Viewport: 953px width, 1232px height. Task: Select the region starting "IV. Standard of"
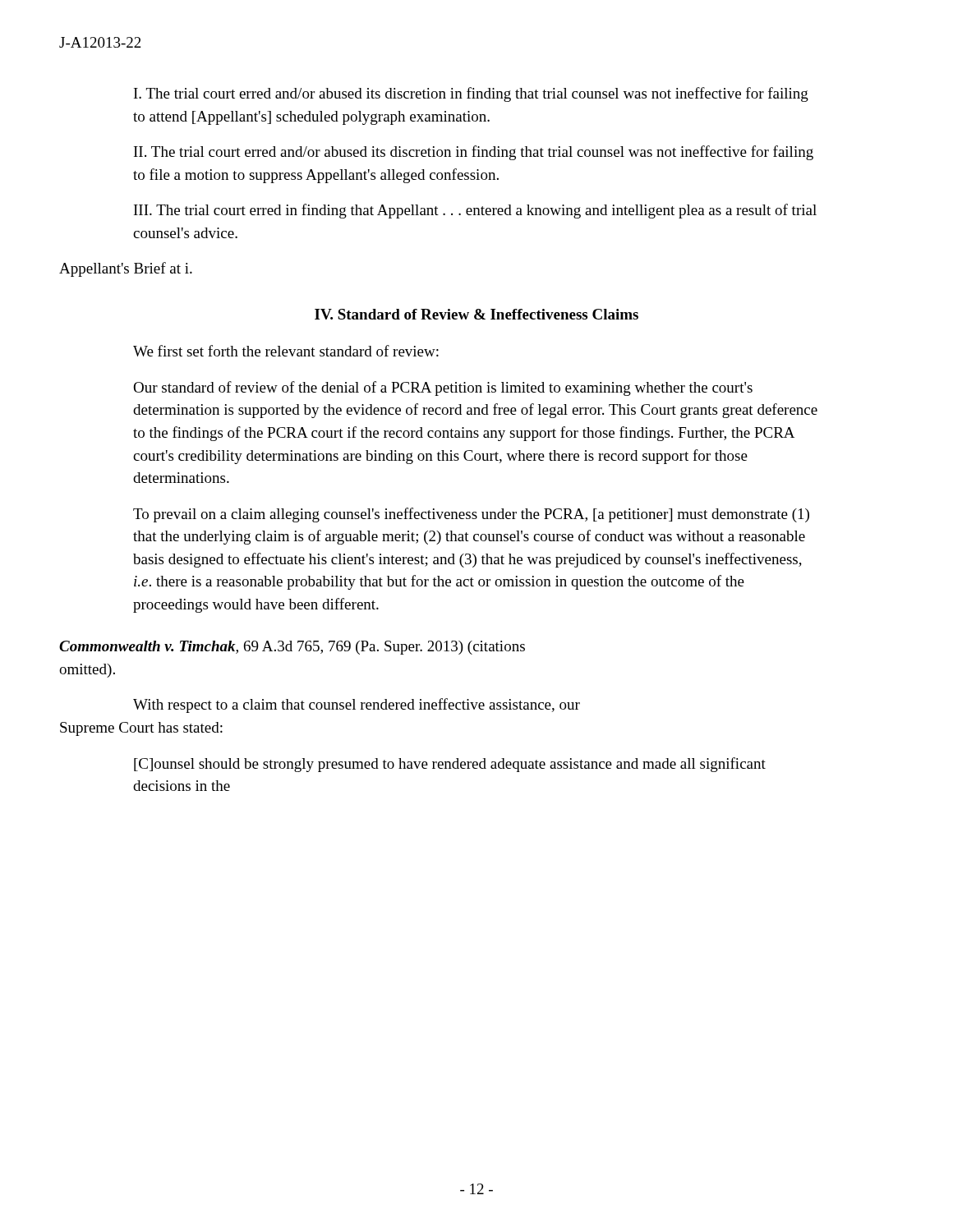pyautogui.click(x=476, y=314)
